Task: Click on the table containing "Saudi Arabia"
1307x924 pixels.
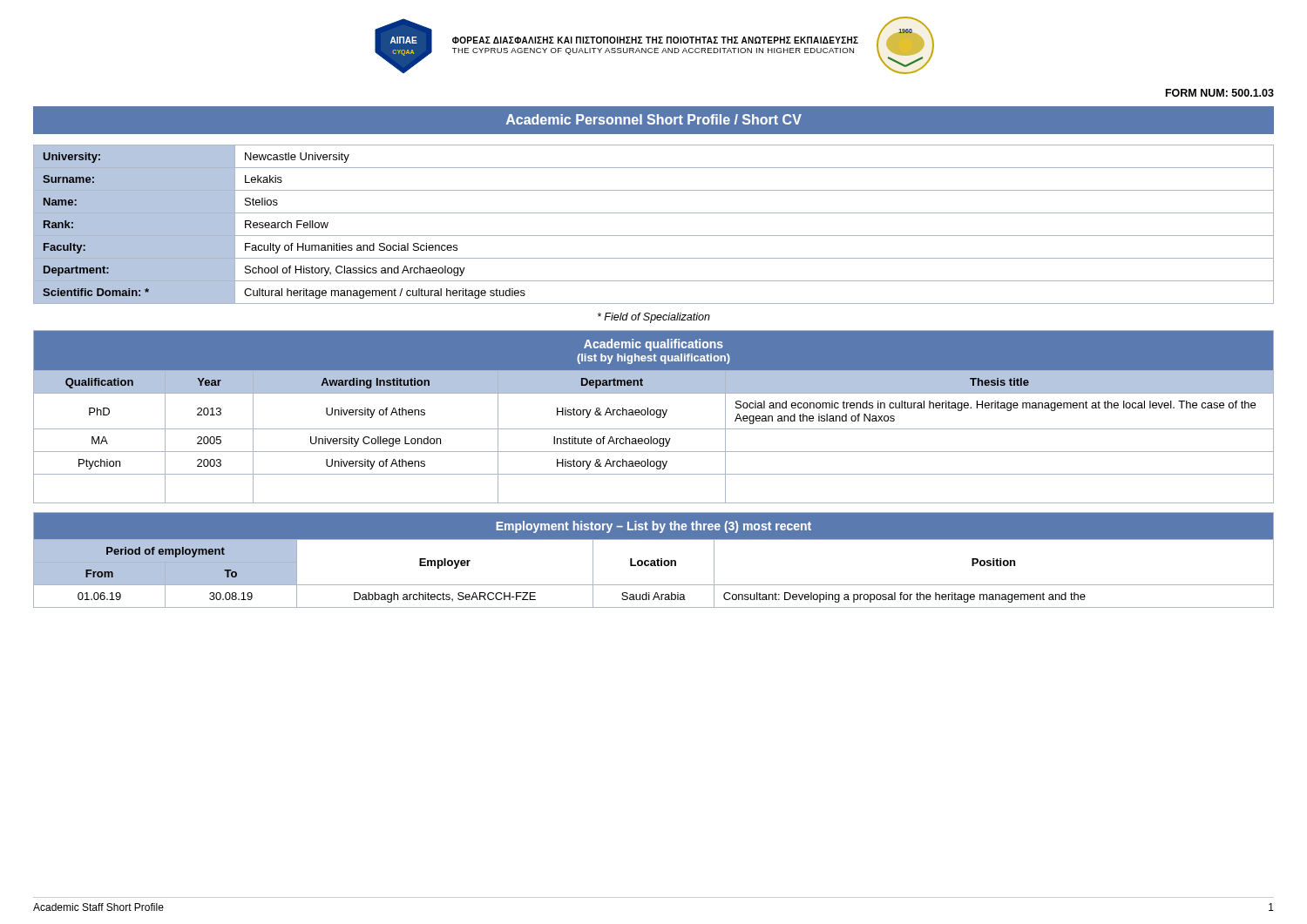Action: pos(654,560)
